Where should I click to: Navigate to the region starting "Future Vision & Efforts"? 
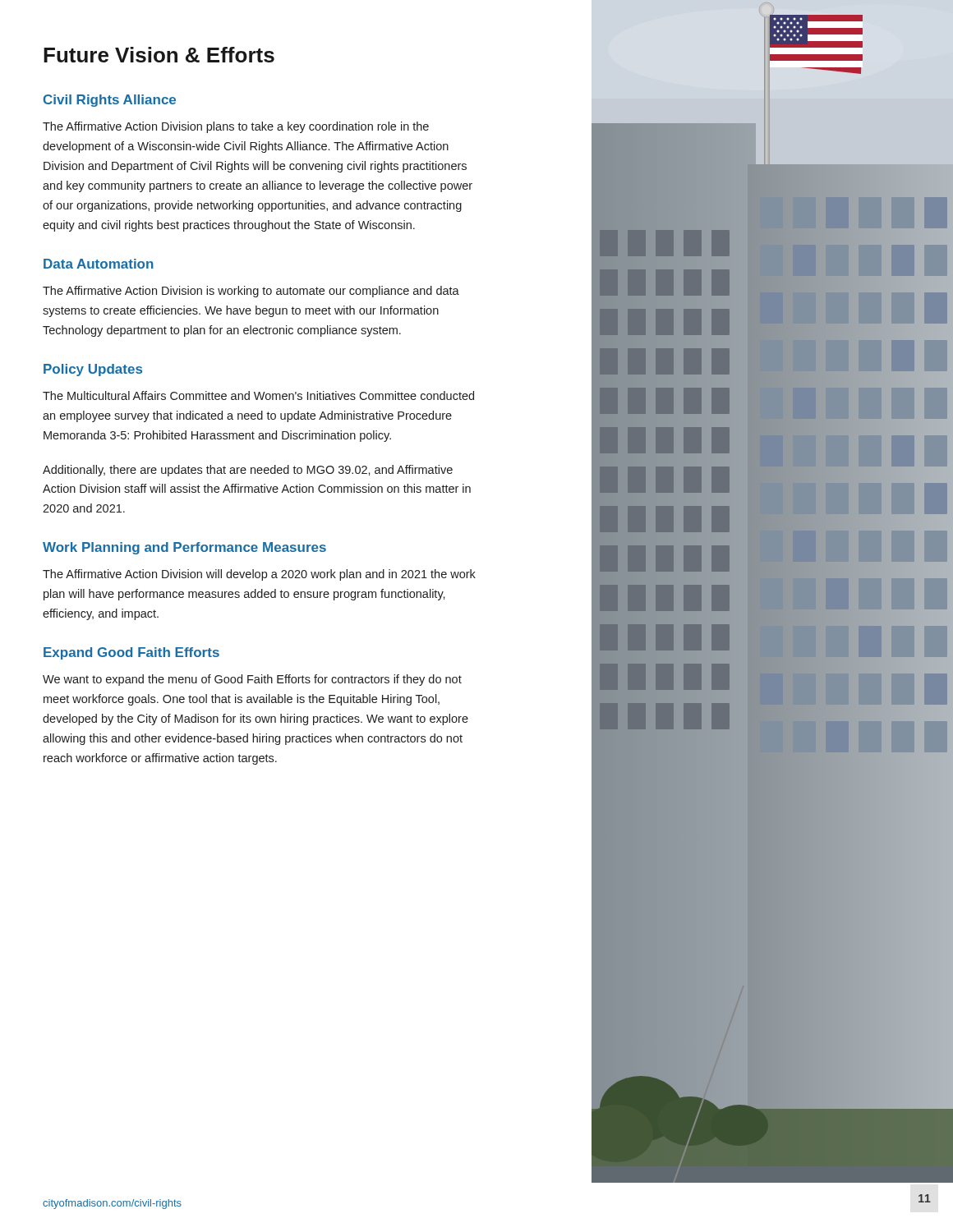(x=159, y=55)
